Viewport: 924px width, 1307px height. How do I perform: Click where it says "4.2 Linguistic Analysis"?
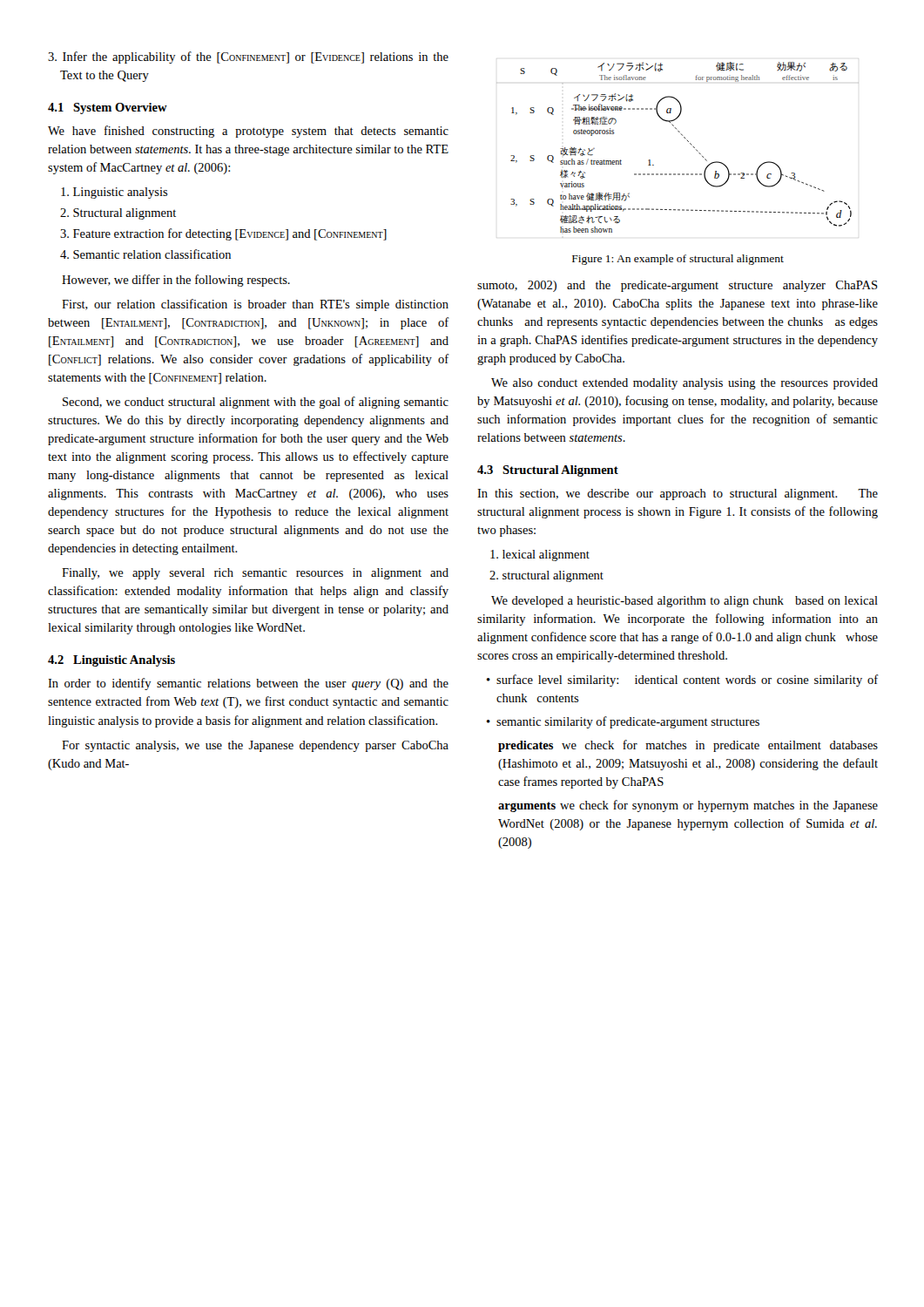click(x=112, y=660)
